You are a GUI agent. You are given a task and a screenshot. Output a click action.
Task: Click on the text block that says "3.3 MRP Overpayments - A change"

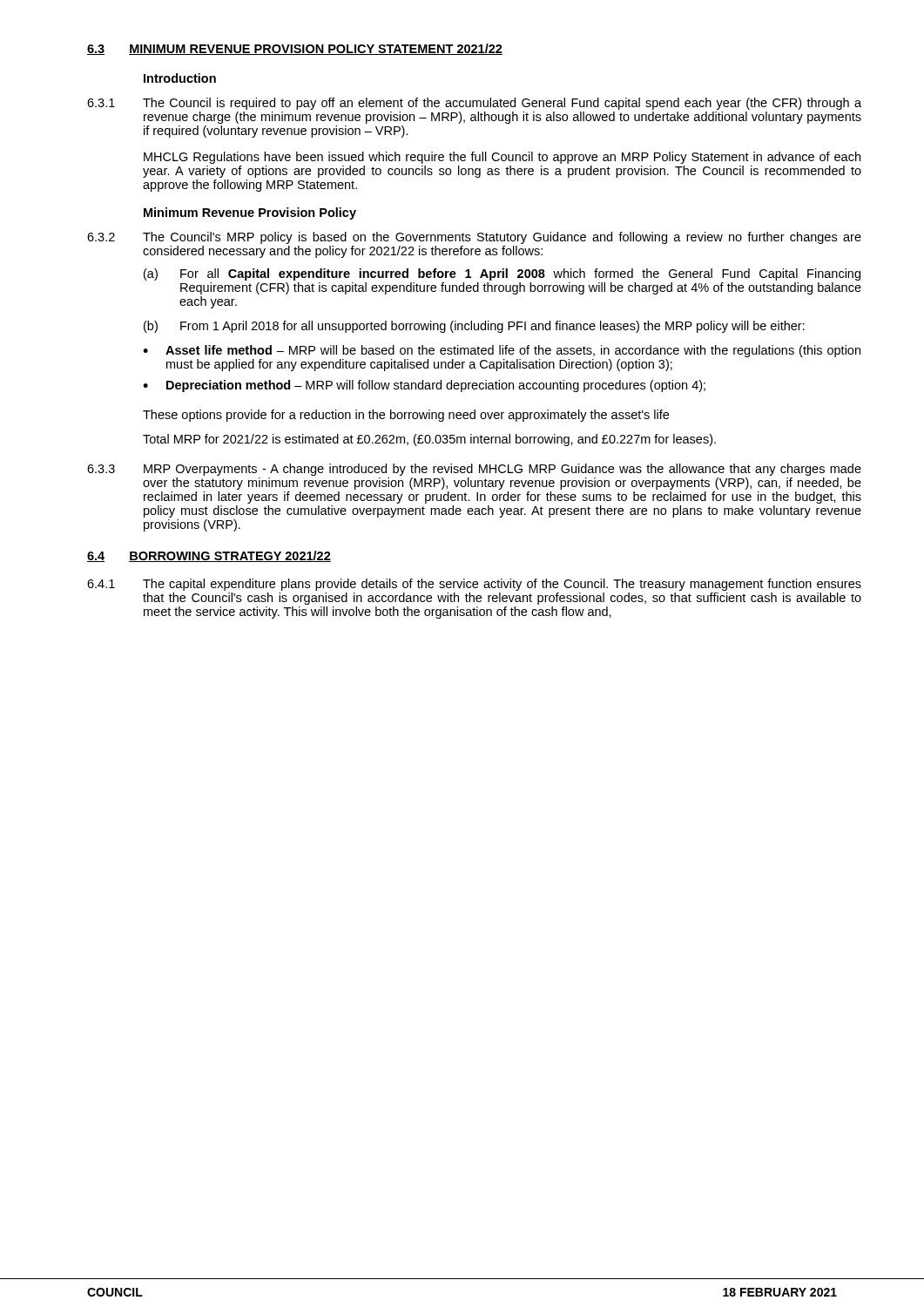click(474, 496)
